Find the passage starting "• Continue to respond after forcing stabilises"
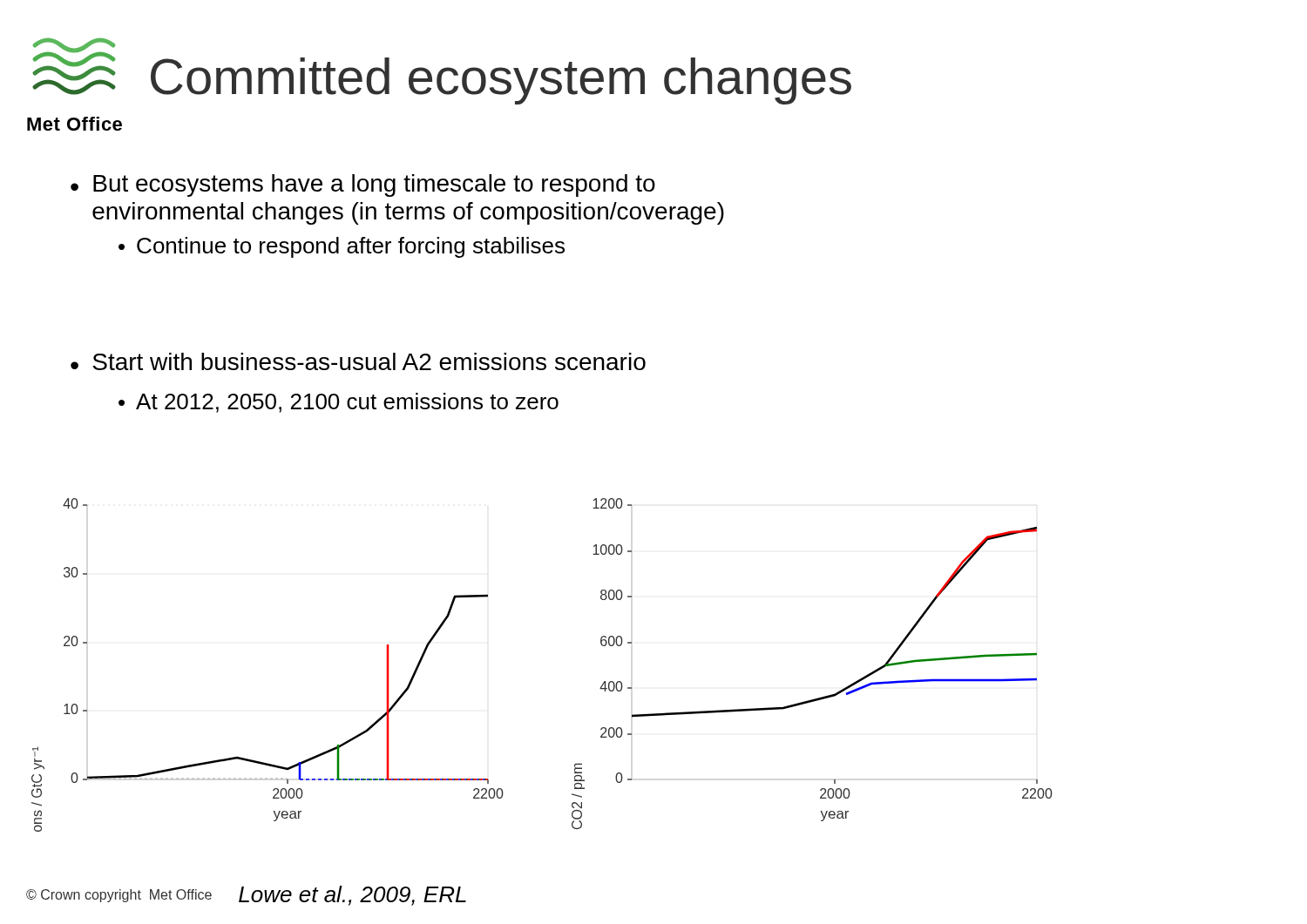 click(342, 247)
